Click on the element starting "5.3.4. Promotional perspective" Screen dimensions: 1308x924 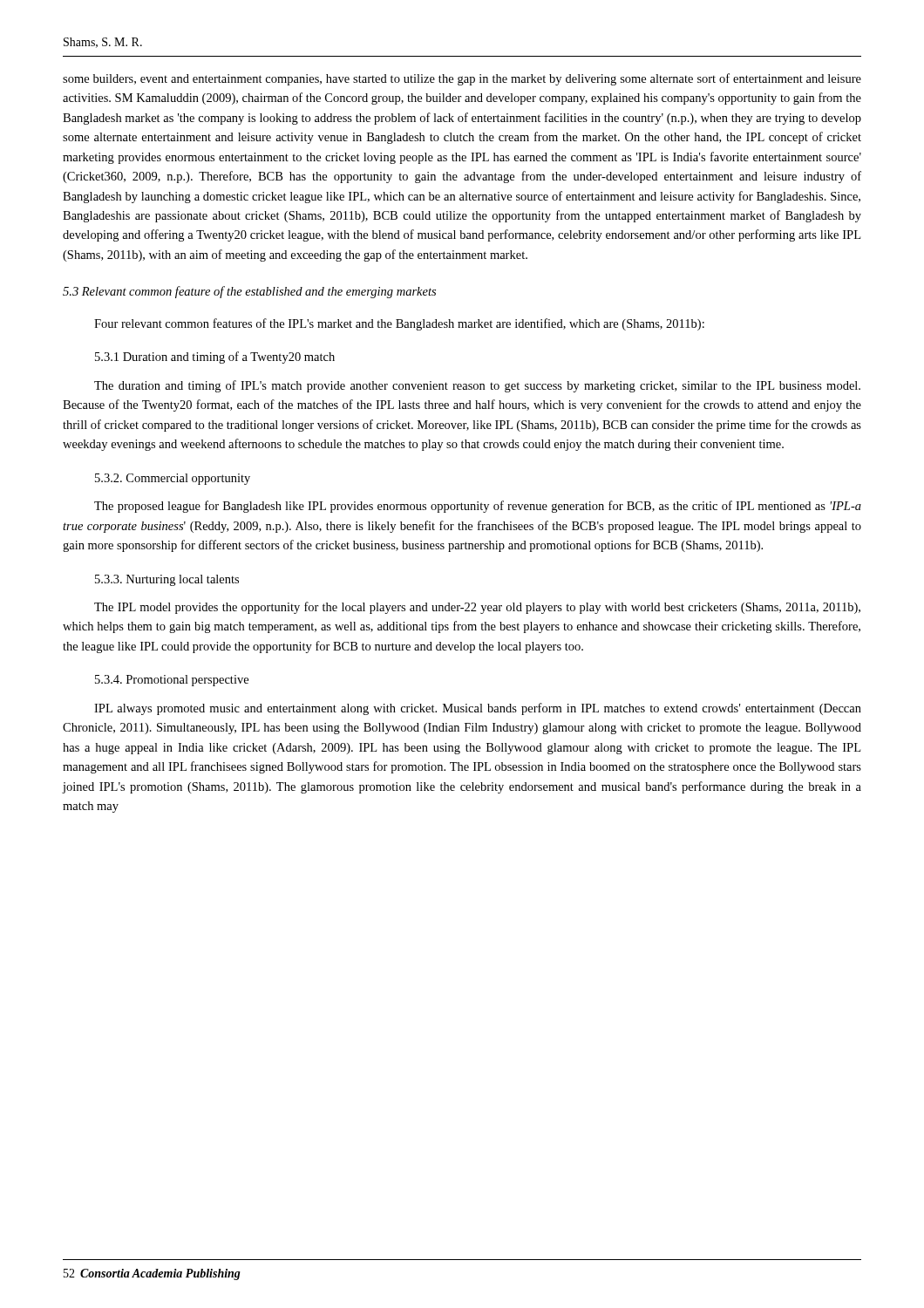pos(172,680)
